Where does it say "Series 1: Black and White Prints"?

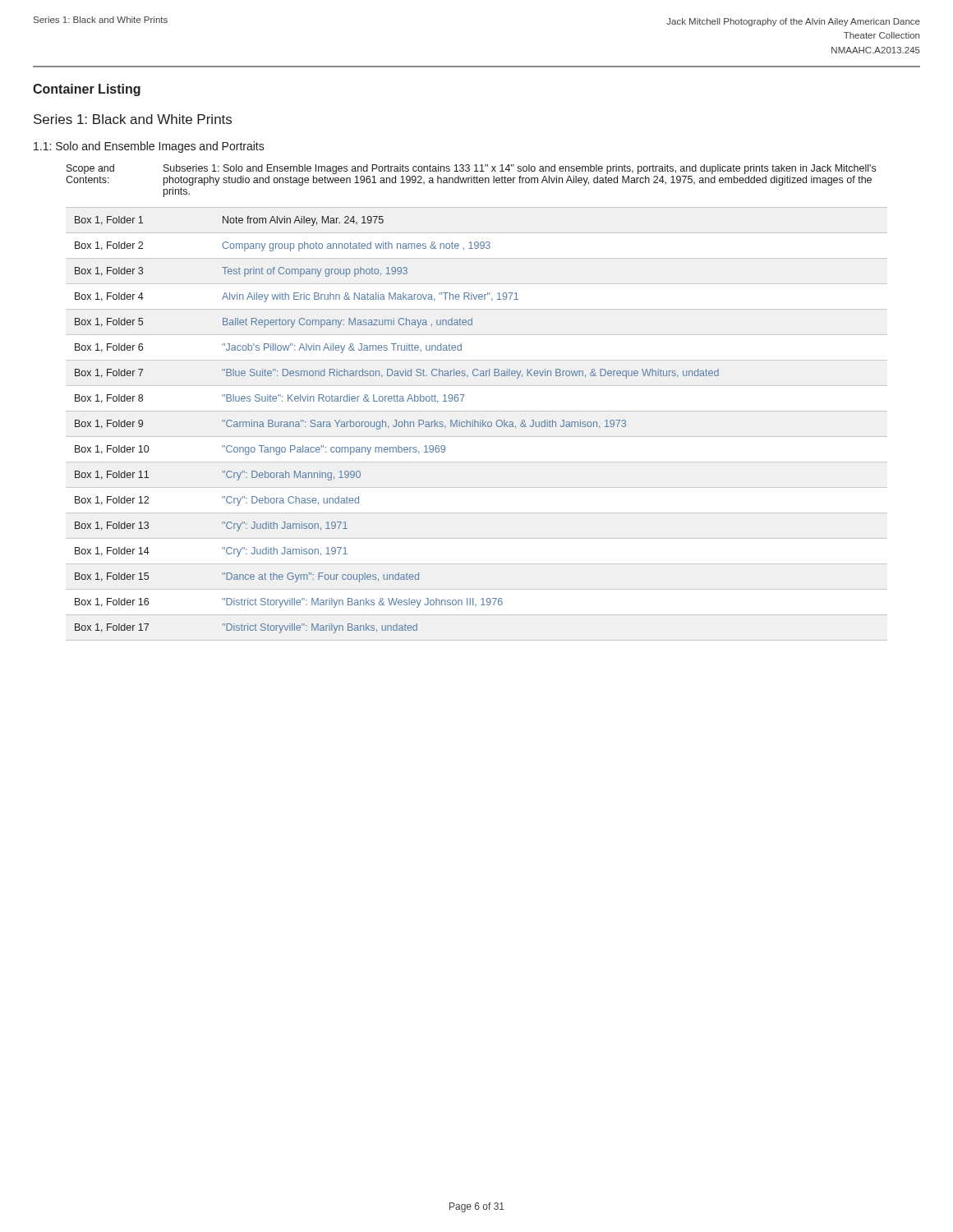[133, 119]
